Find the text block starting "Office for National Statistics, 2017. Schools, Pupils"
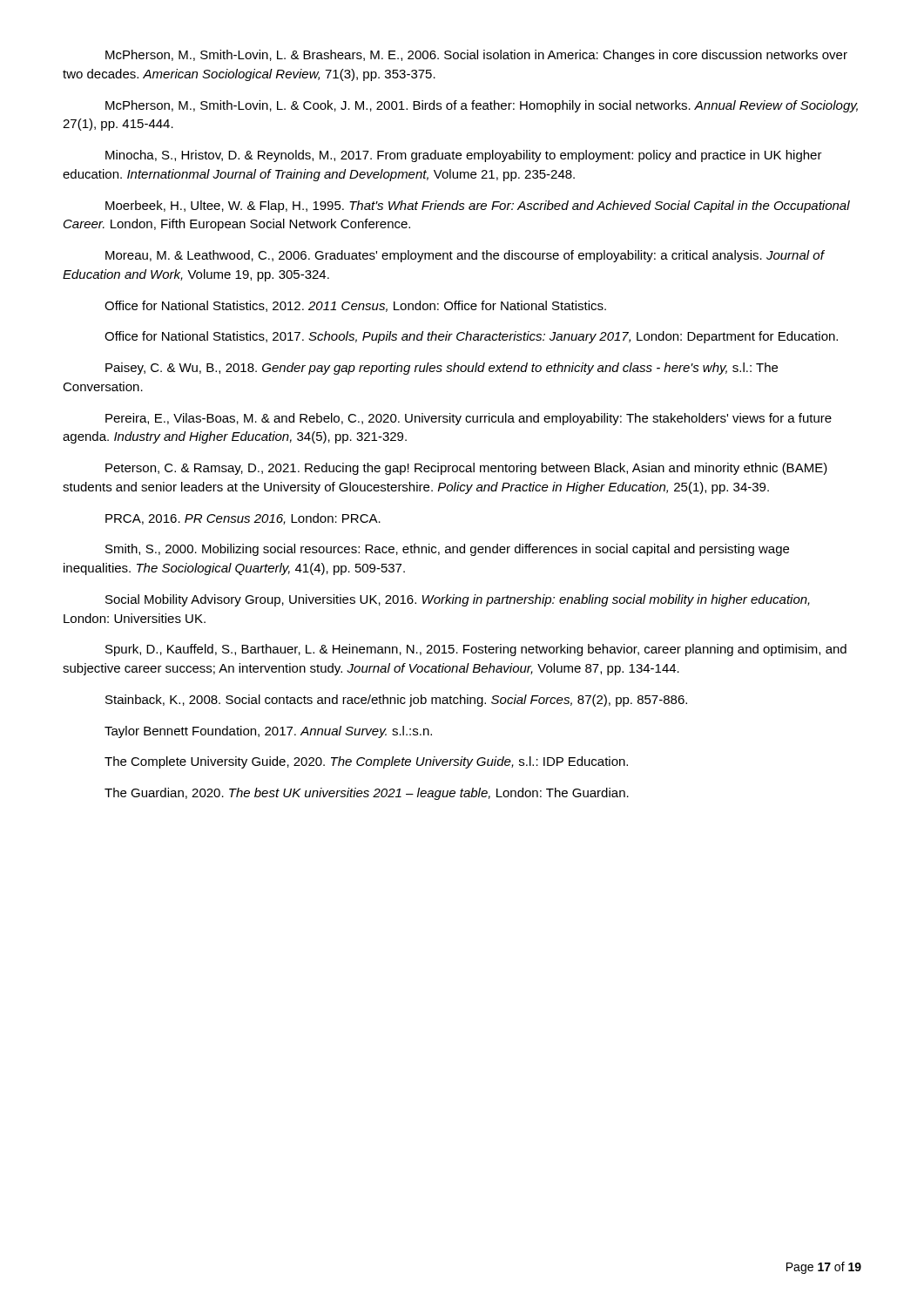924x1307 pixels. tap(462, 336)
